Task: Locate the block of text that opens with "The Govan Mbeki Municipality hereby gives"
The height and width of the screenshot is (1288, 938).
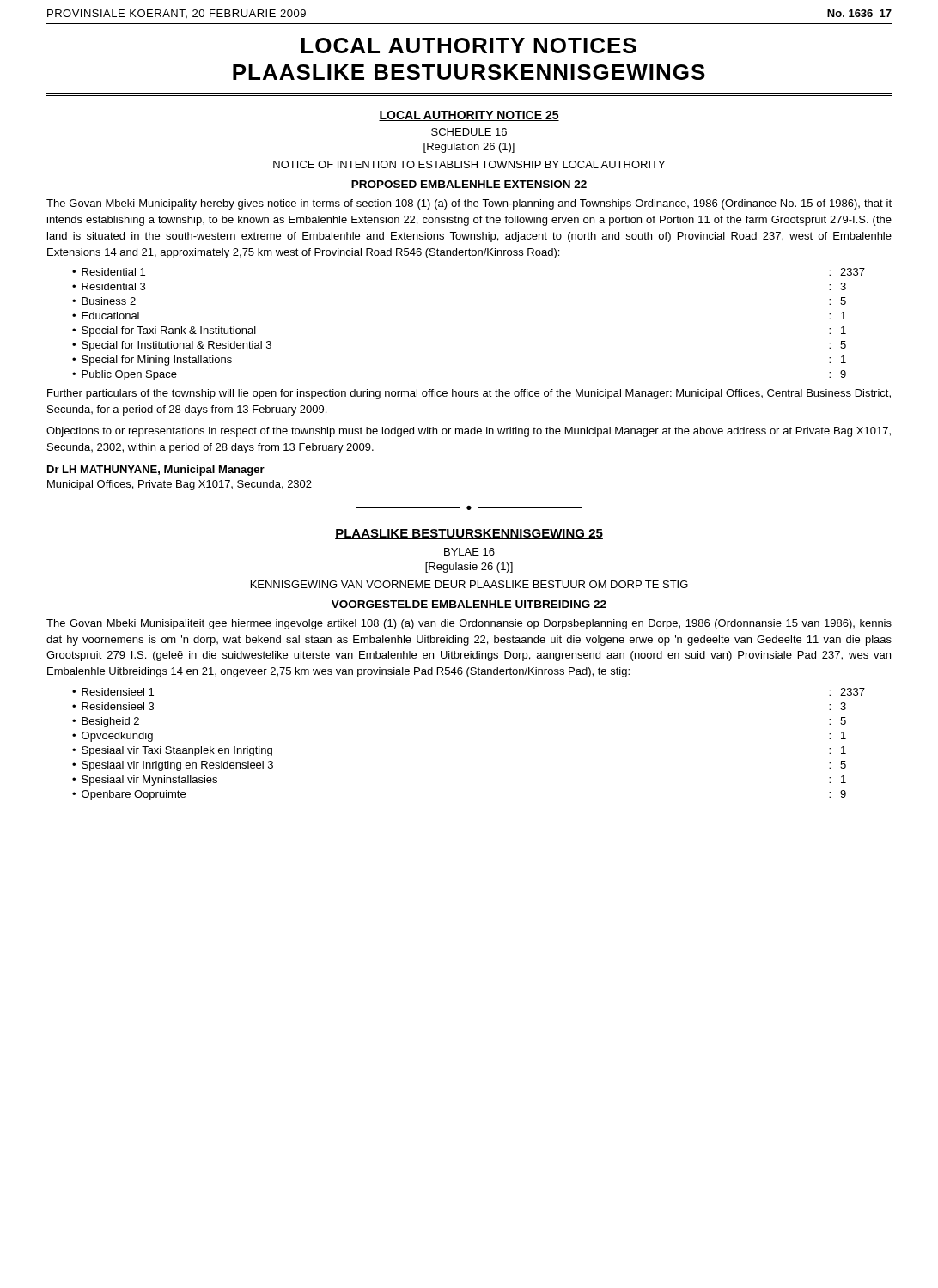Action: tap(469, 227)
